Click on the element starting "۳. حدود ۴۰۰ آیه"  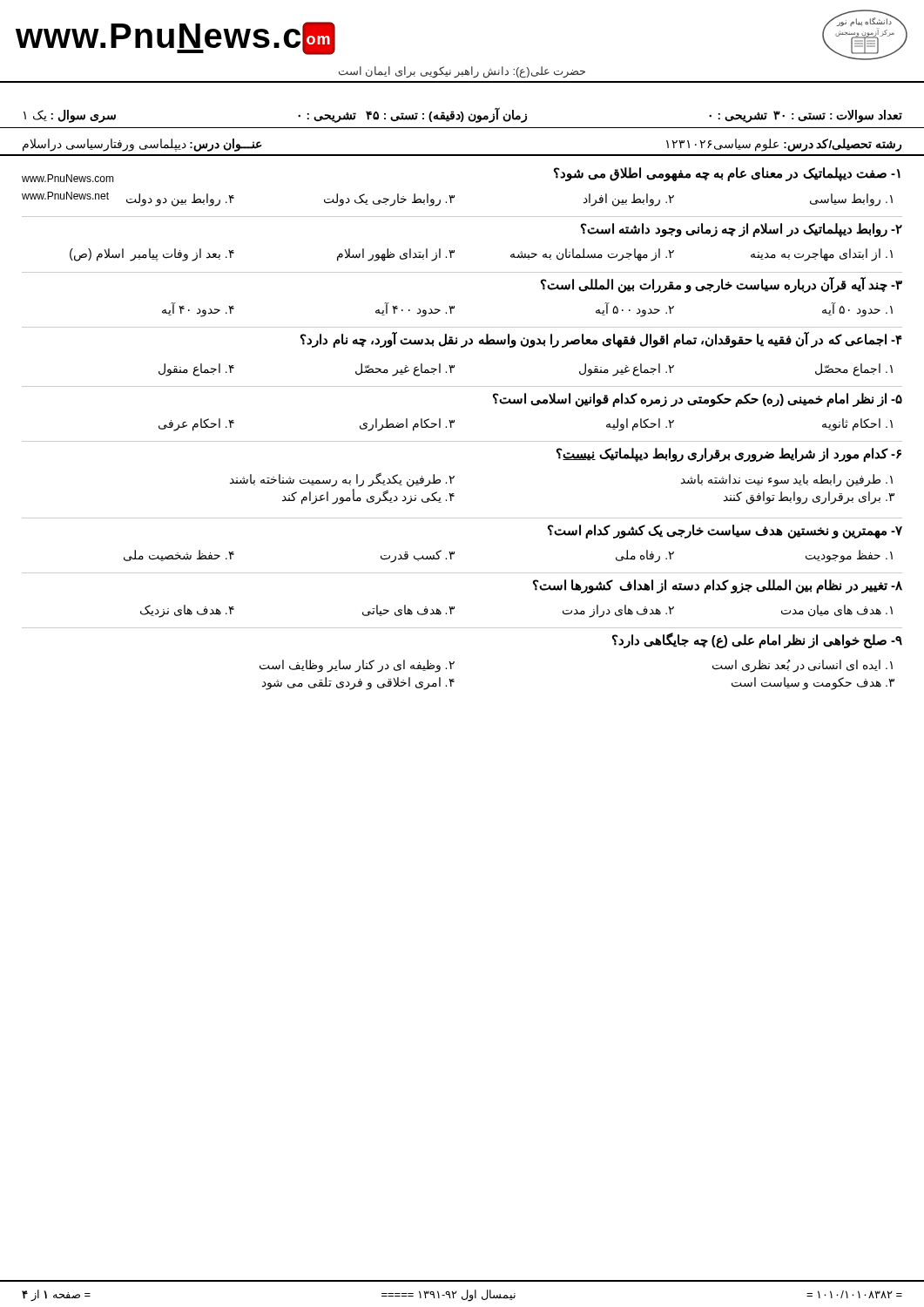[x=415, y=309]
